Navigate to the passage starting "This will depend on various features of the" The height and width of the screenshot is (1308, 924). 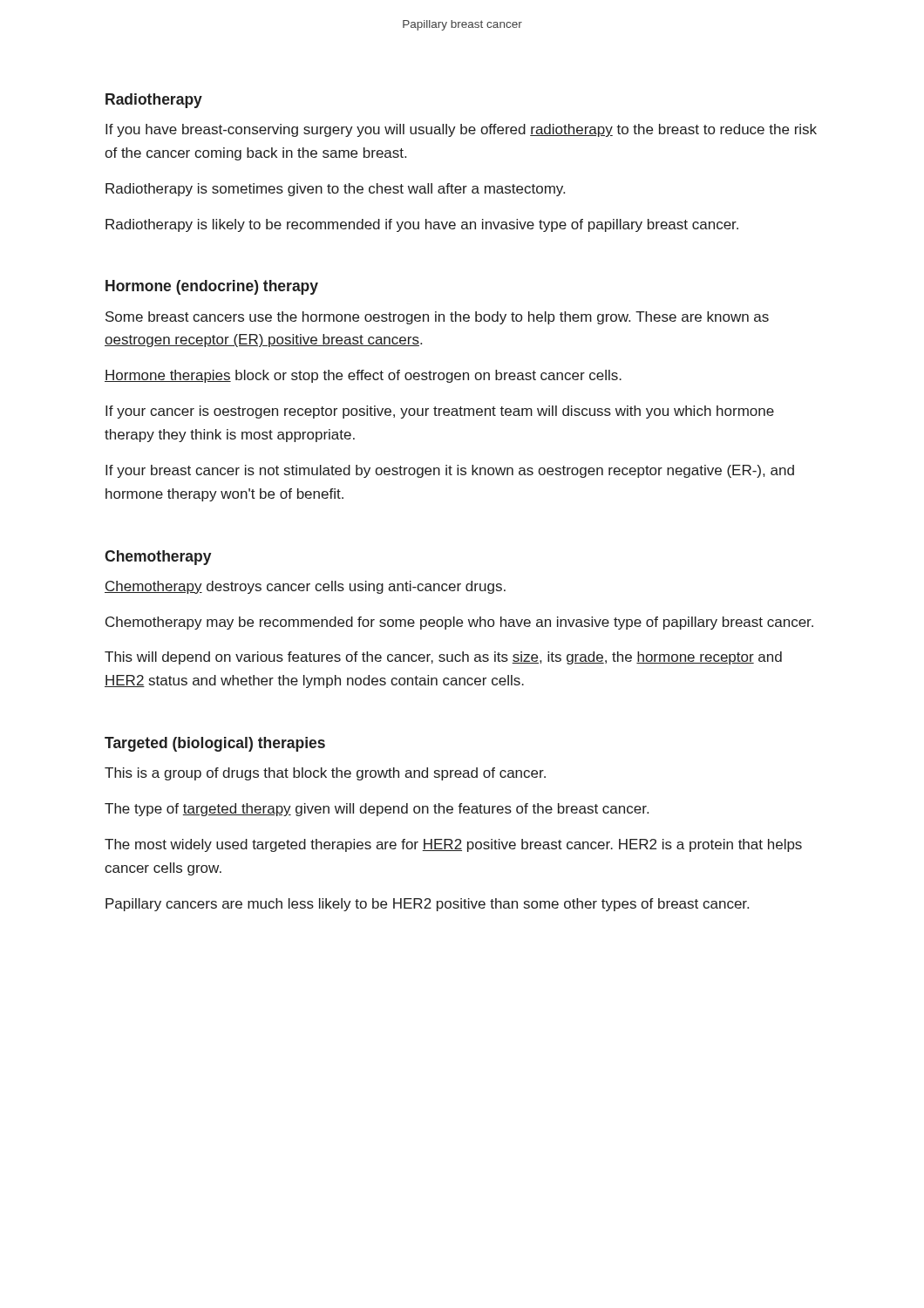pyautogui.click(x=444, y=669)
